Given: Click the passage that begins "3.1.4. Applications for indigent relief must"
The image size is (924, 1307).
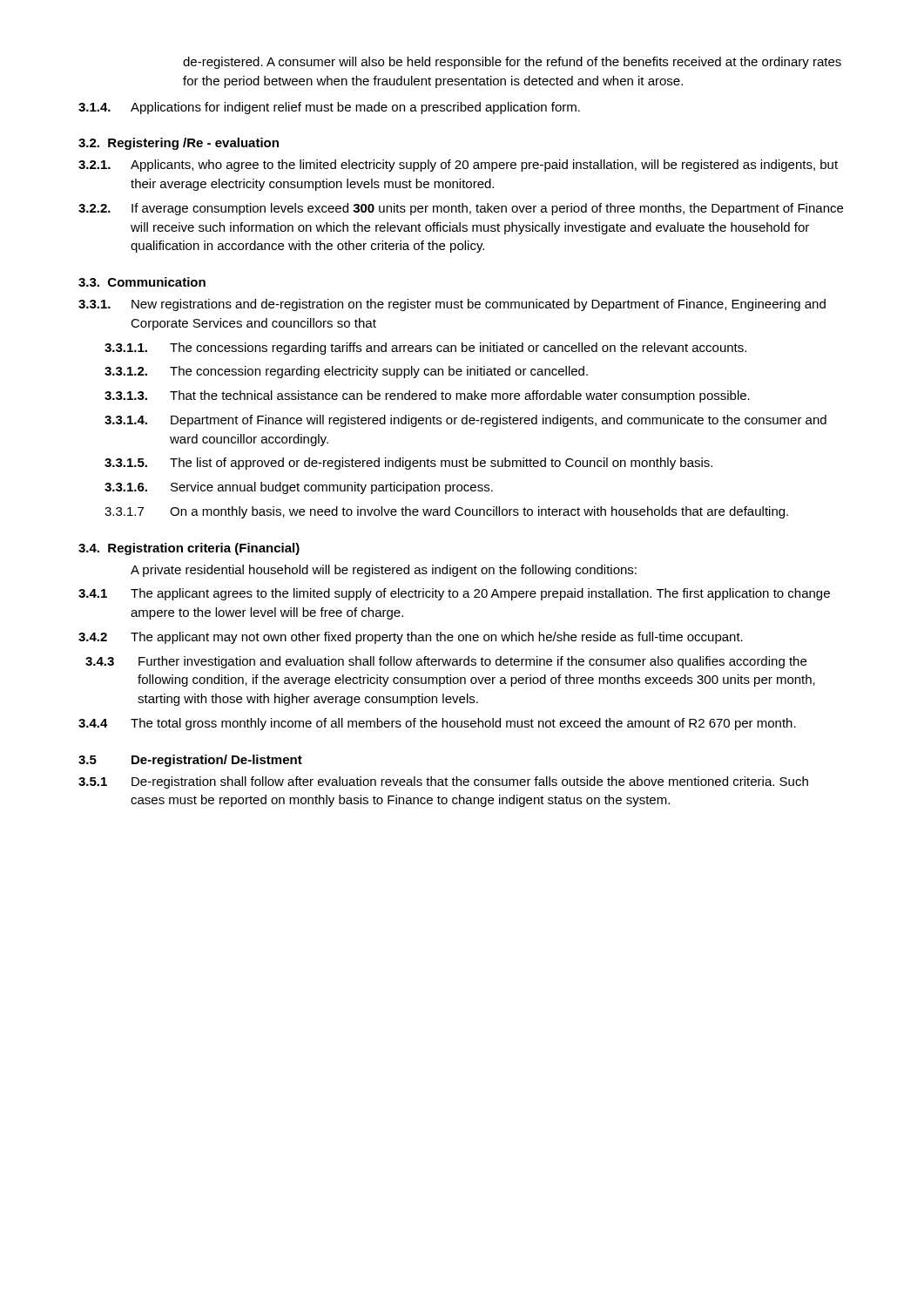Looking at the screenshot, I should coord(462,107).
